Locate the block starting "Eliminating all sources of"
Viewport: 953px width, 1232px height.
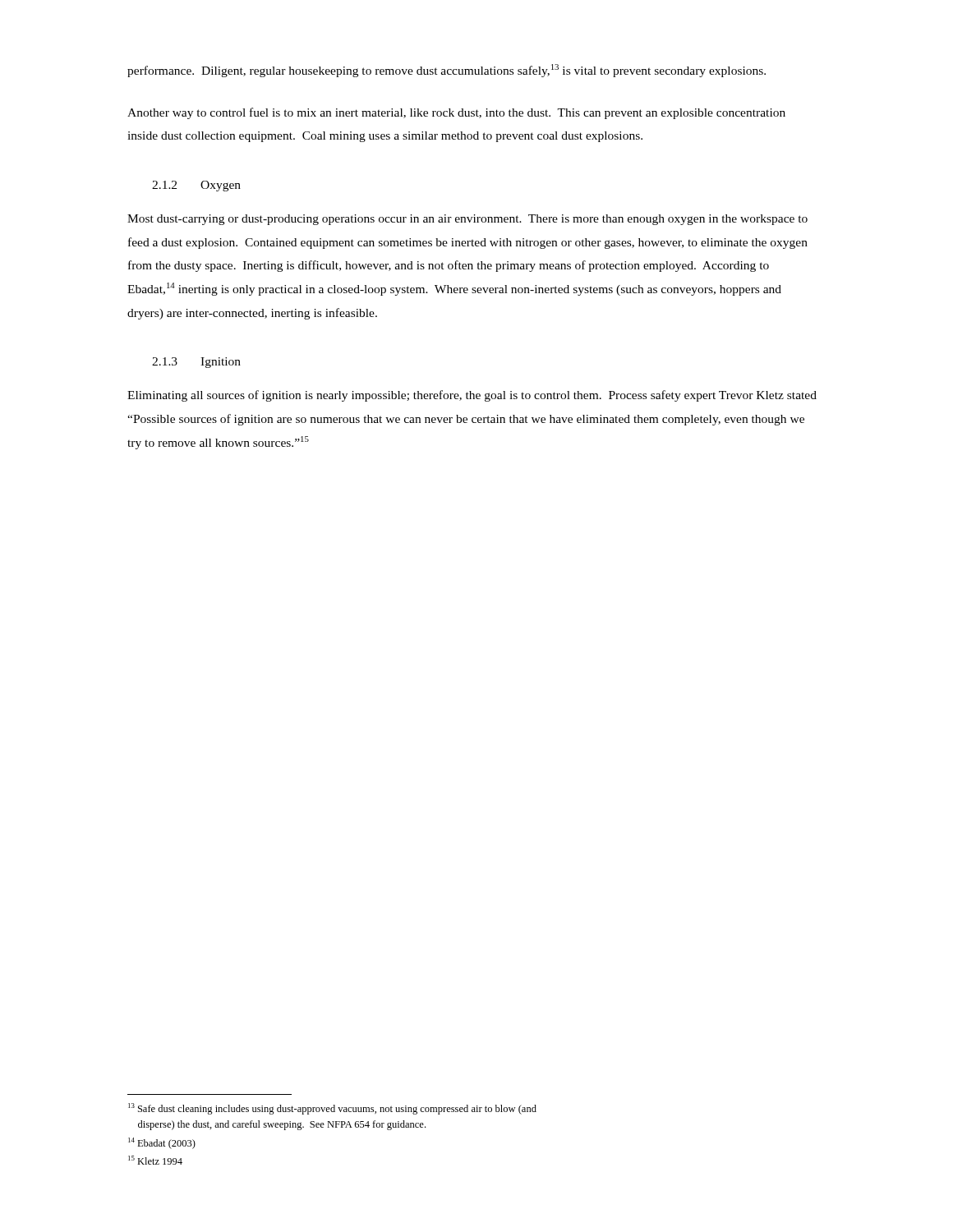(472, 419)
